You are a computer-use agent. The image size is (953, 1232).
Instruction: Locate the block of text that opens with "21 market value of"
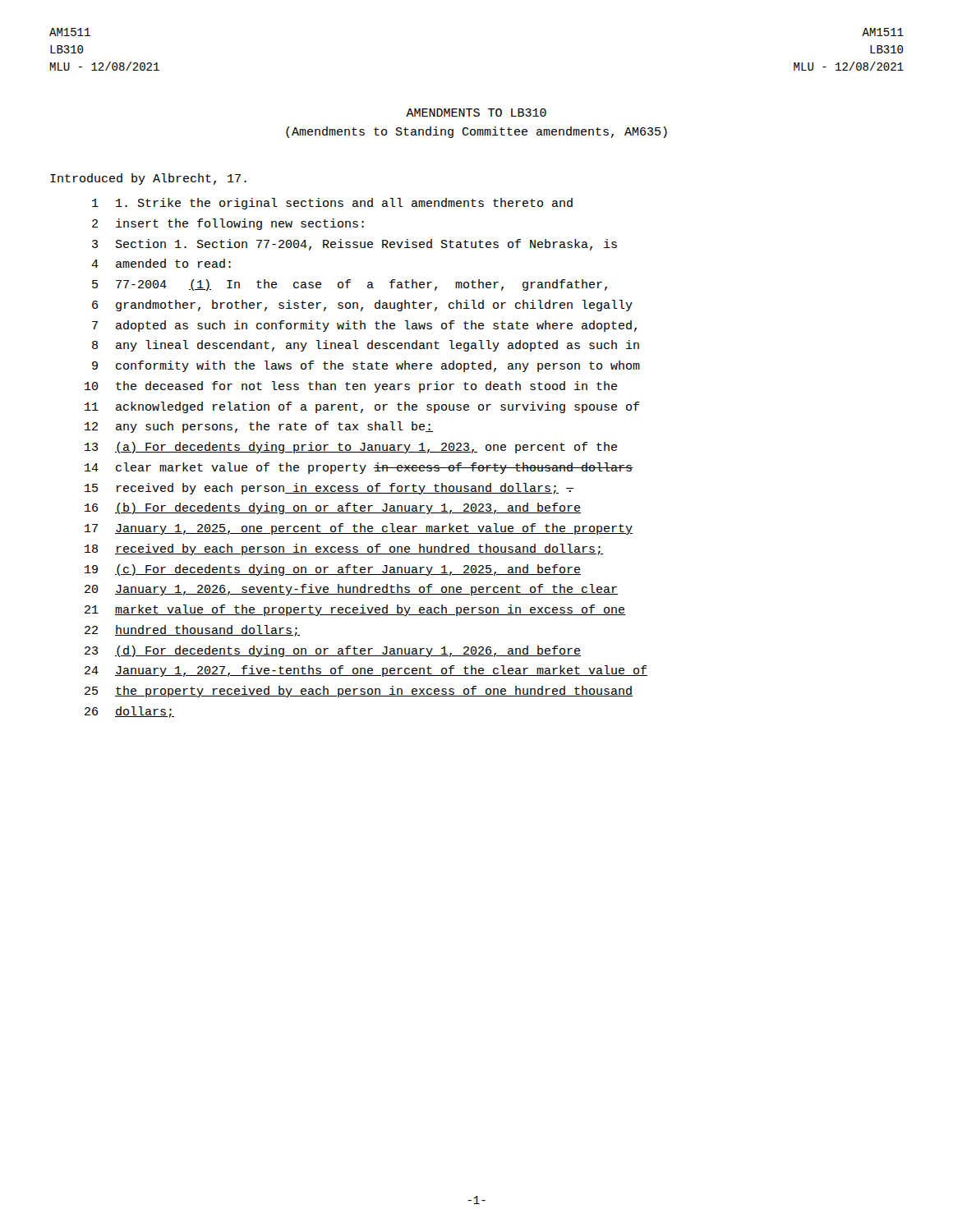[x=476, y=611]
